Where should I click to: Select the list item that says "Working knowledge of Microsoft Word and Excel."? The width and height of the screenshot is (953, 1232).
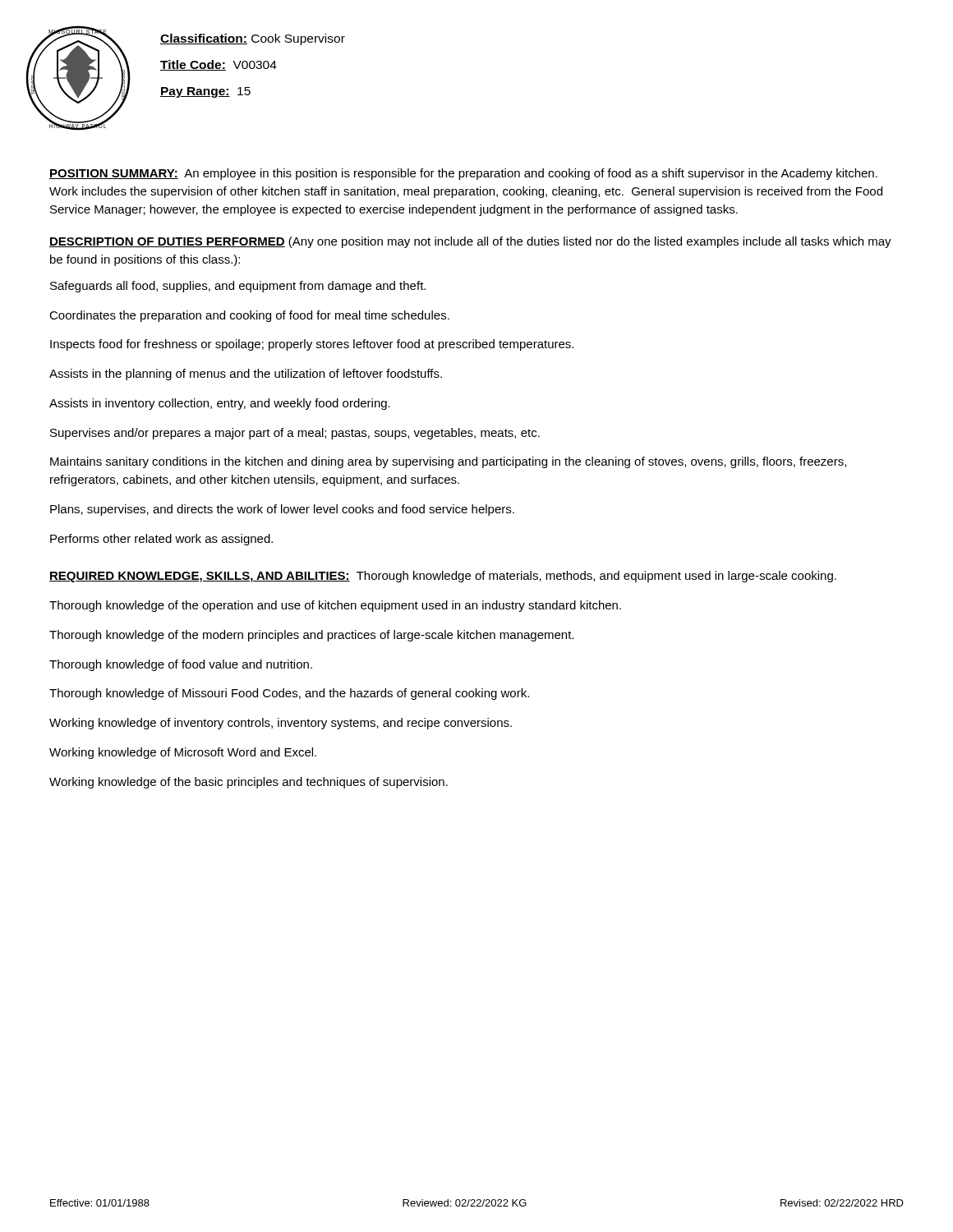tap(183, 752)
